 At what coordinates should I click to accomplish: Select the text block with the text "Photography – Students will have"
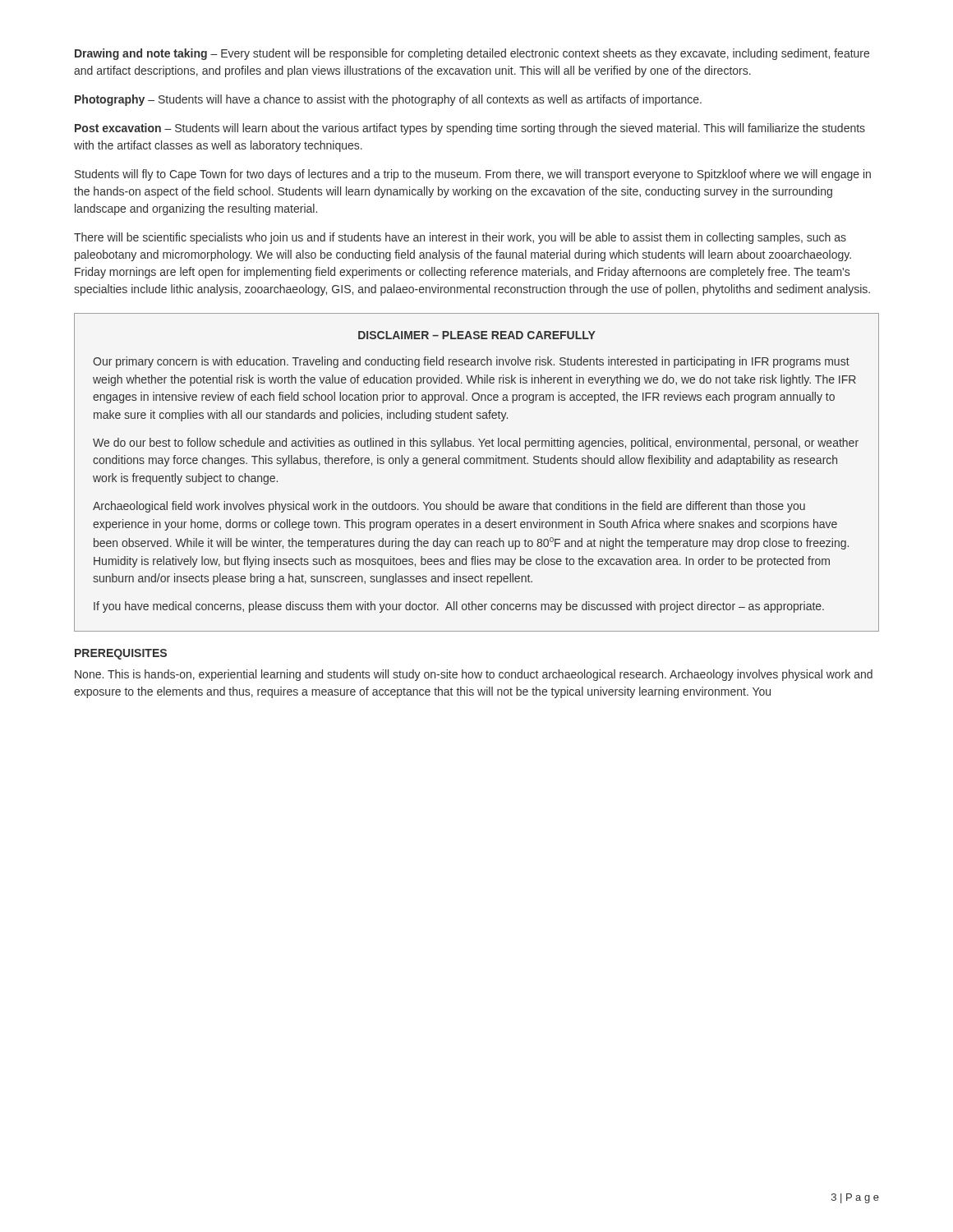tap(388, 99)
